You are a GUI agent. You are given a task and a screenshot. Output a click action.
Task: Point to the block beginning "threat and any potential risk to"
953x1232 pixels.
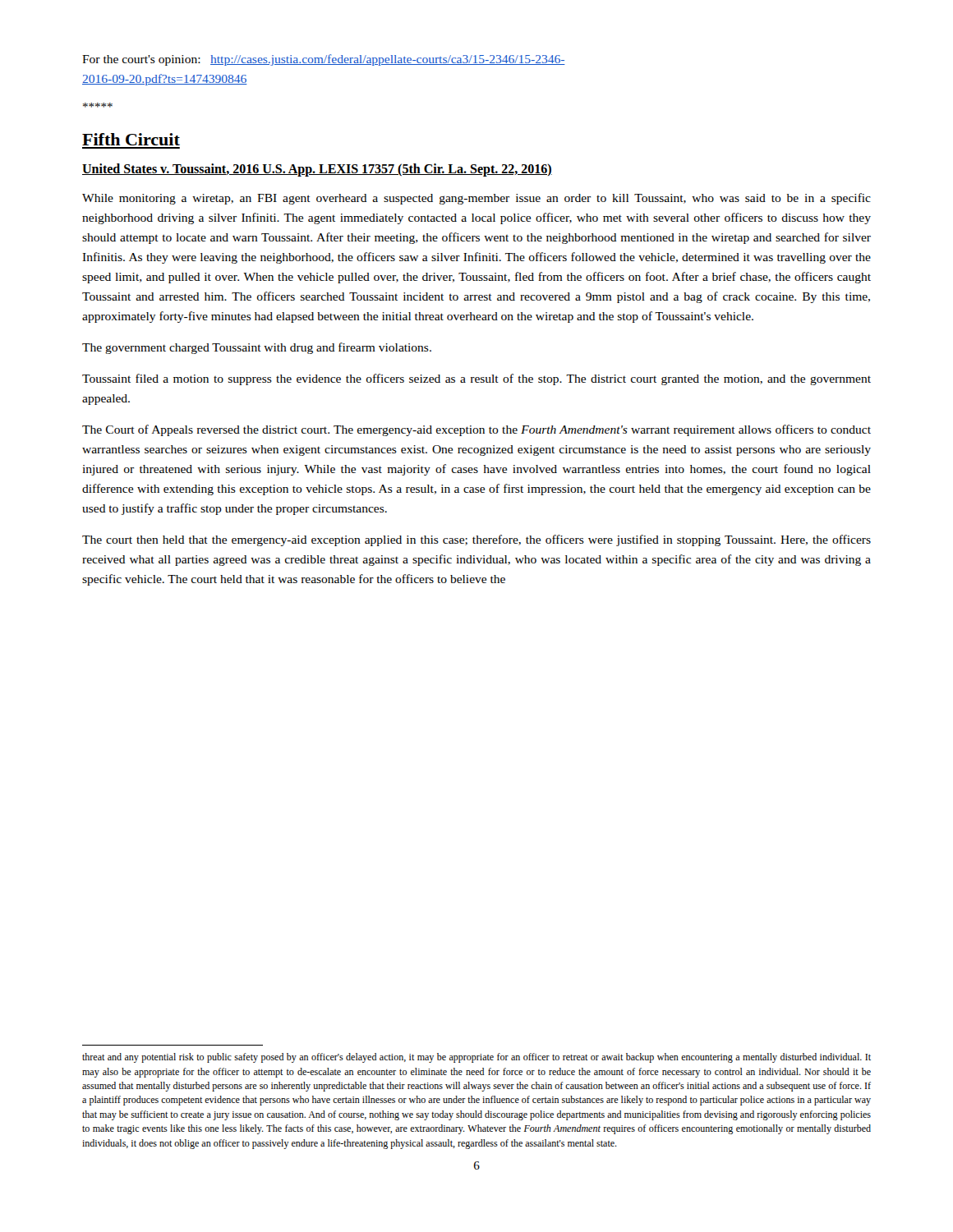[476, 1100]
